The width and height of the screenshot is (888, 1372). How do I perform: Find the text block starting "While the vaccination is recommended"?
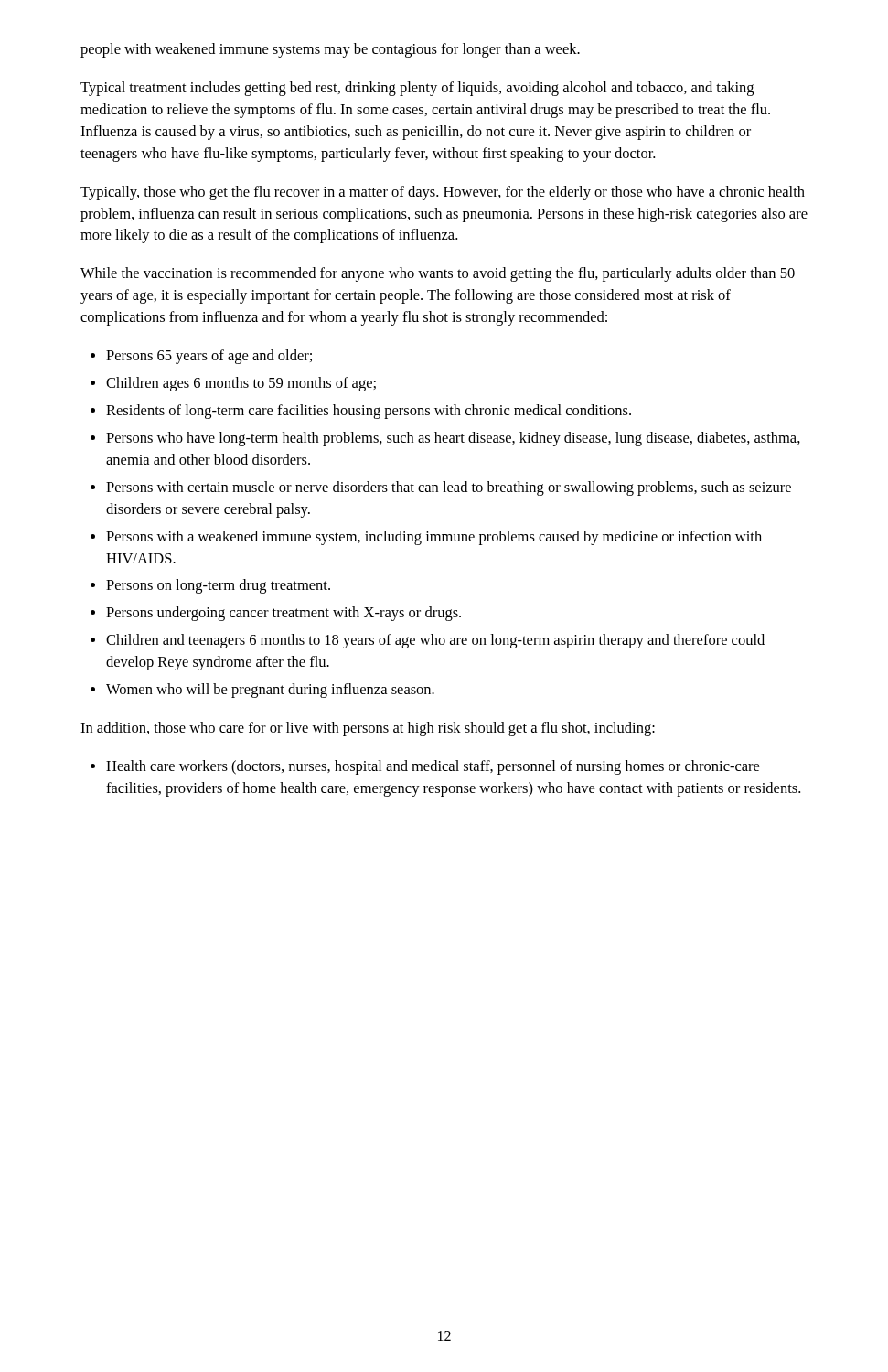click(x=444, y=296)
